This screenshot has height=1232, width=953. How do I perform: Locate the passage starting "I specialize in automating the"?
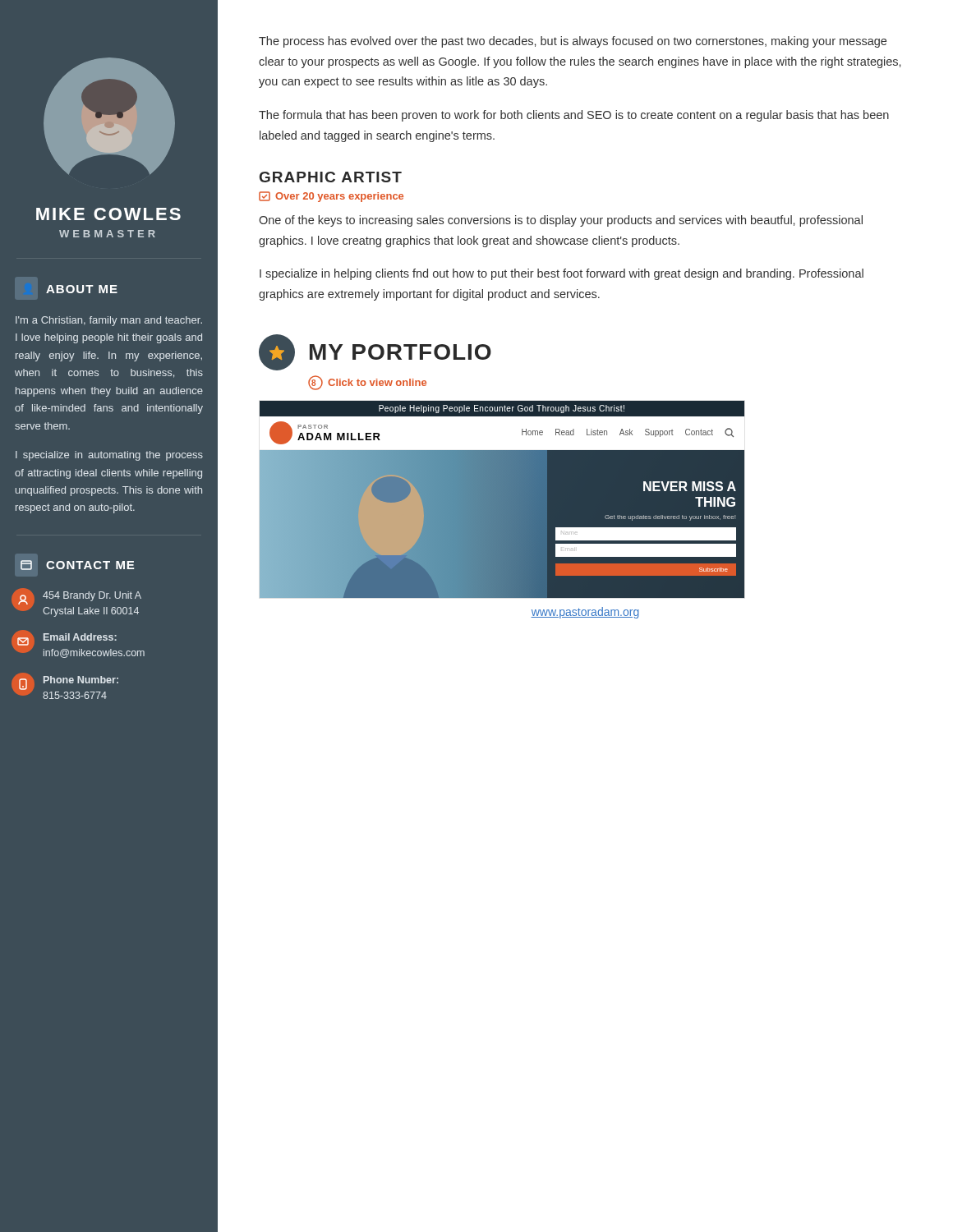coord(109,481)
